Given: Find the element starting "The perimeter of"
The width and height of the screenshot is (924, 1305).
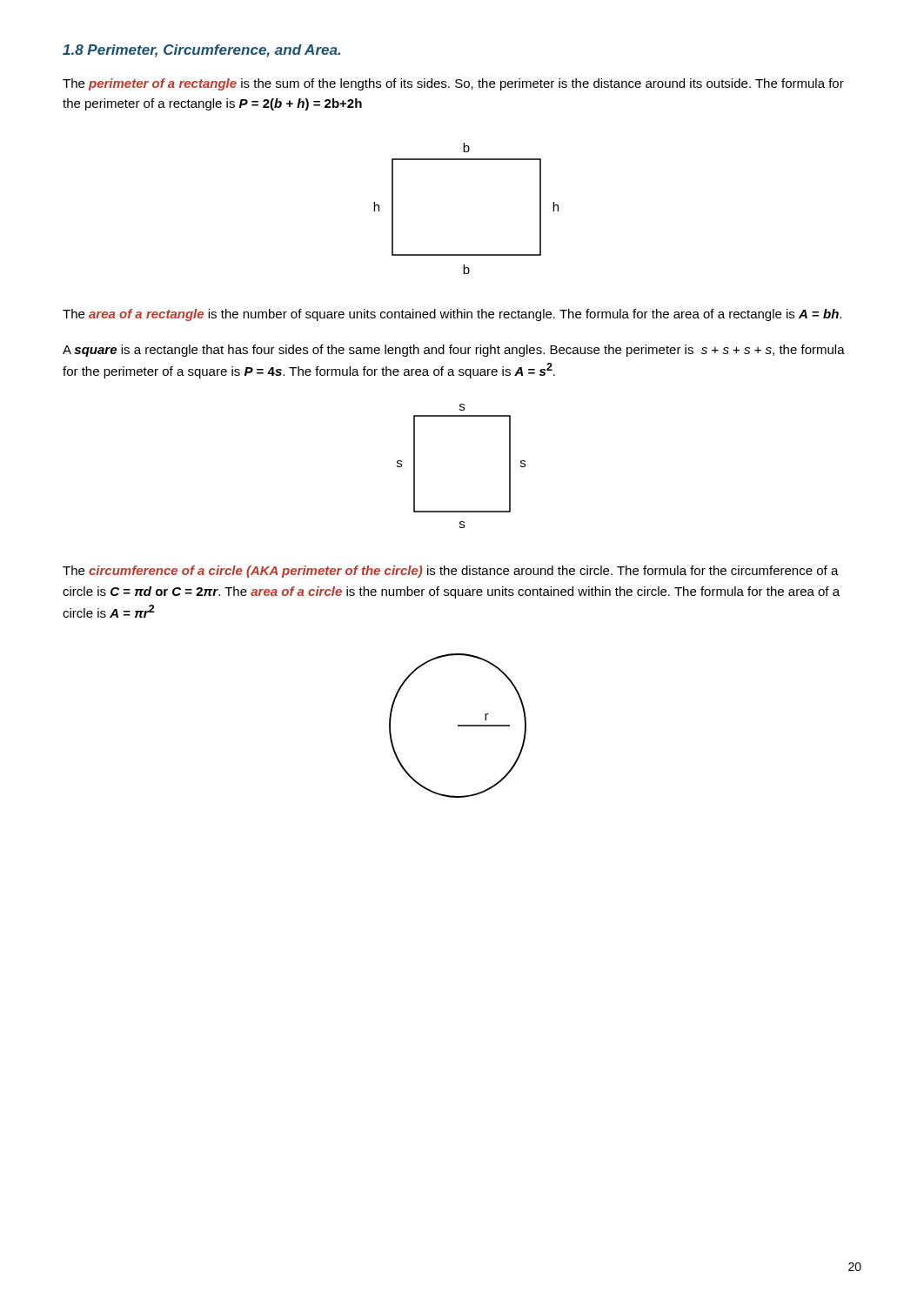Looking at the screenshot, I should point(453,93).
